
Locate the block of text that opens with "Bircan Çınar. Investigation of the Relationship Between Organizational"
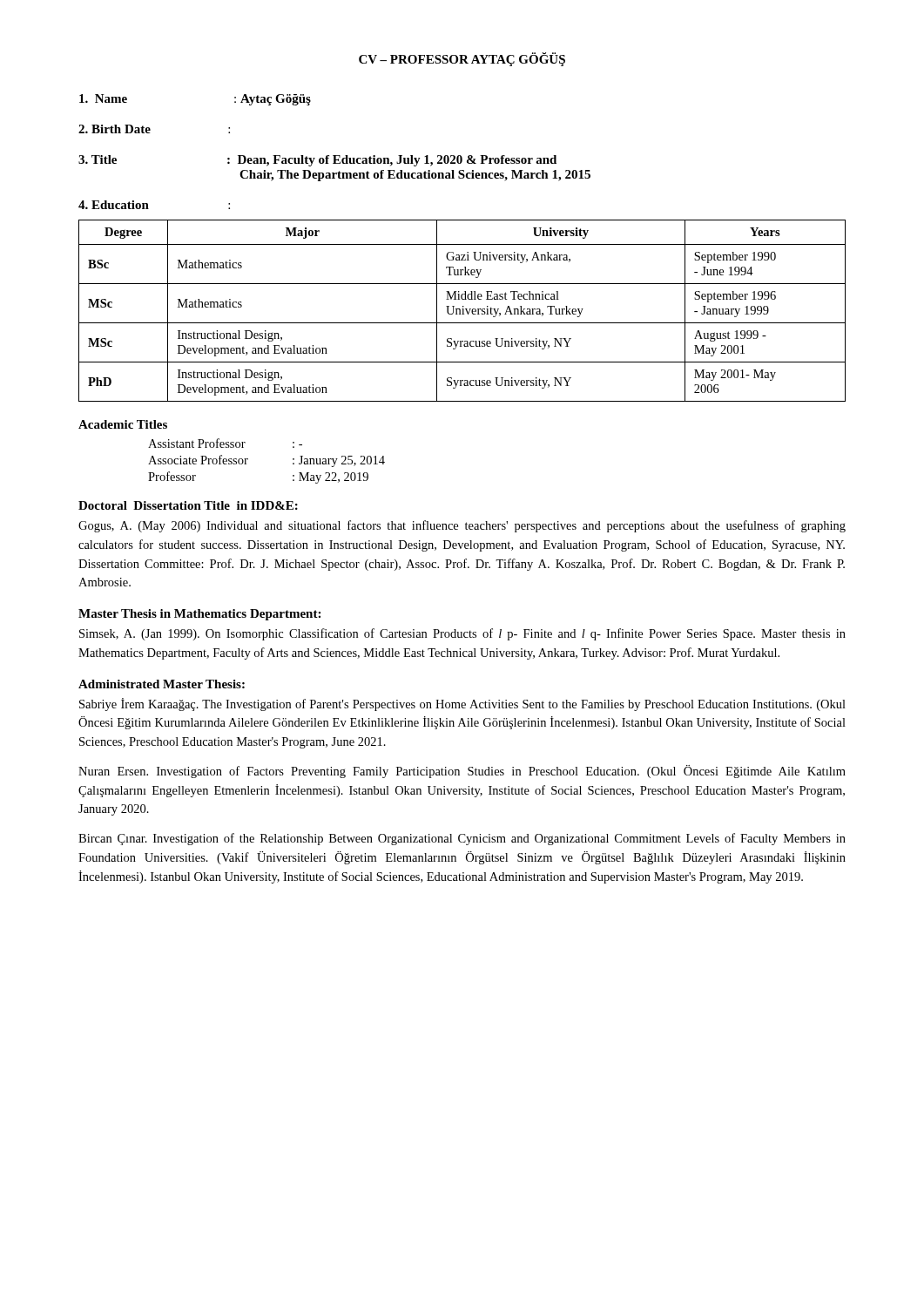tap(462, 857)
